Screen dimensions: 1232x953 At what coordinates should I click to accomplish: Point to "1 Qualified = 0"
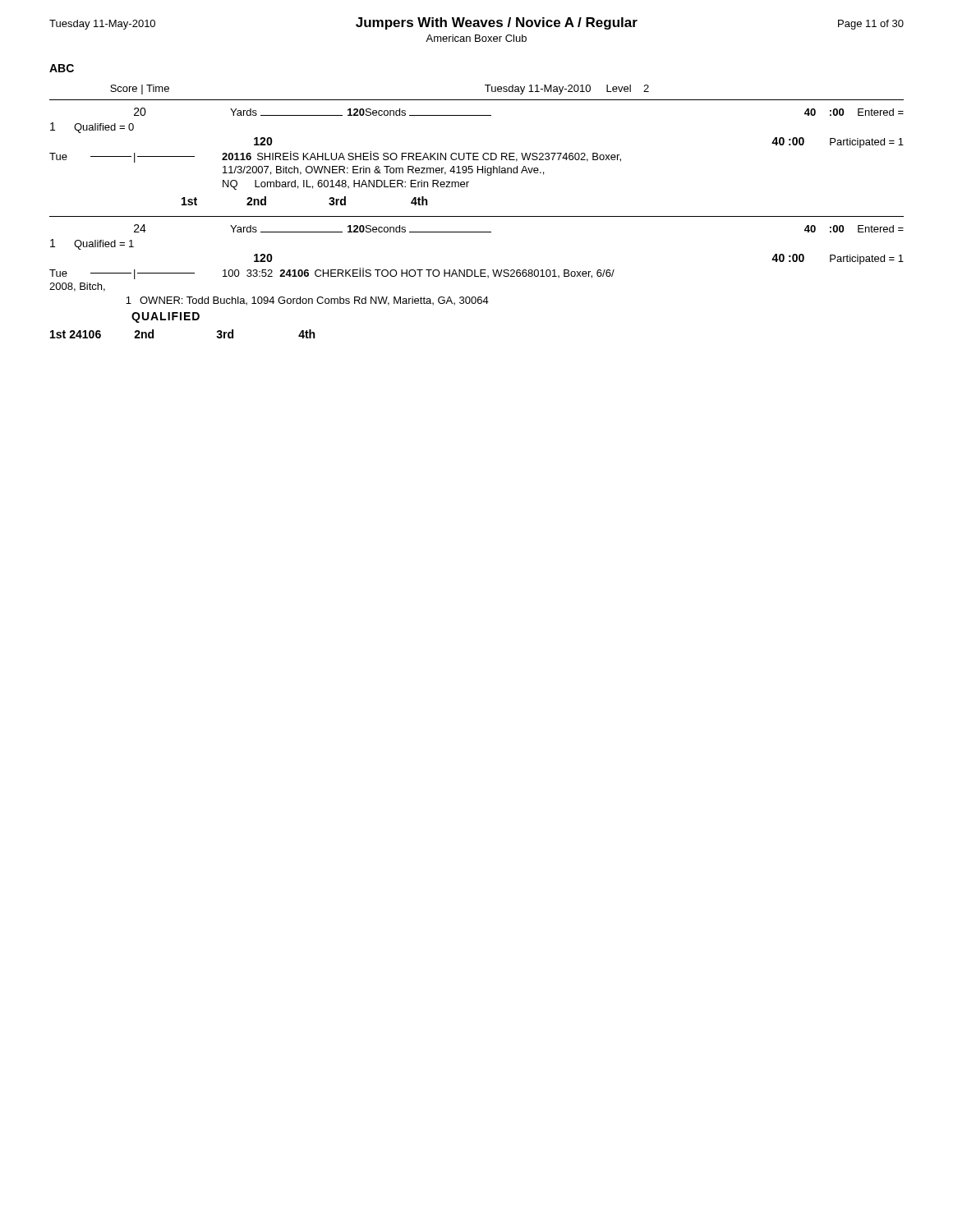point(140,126)
